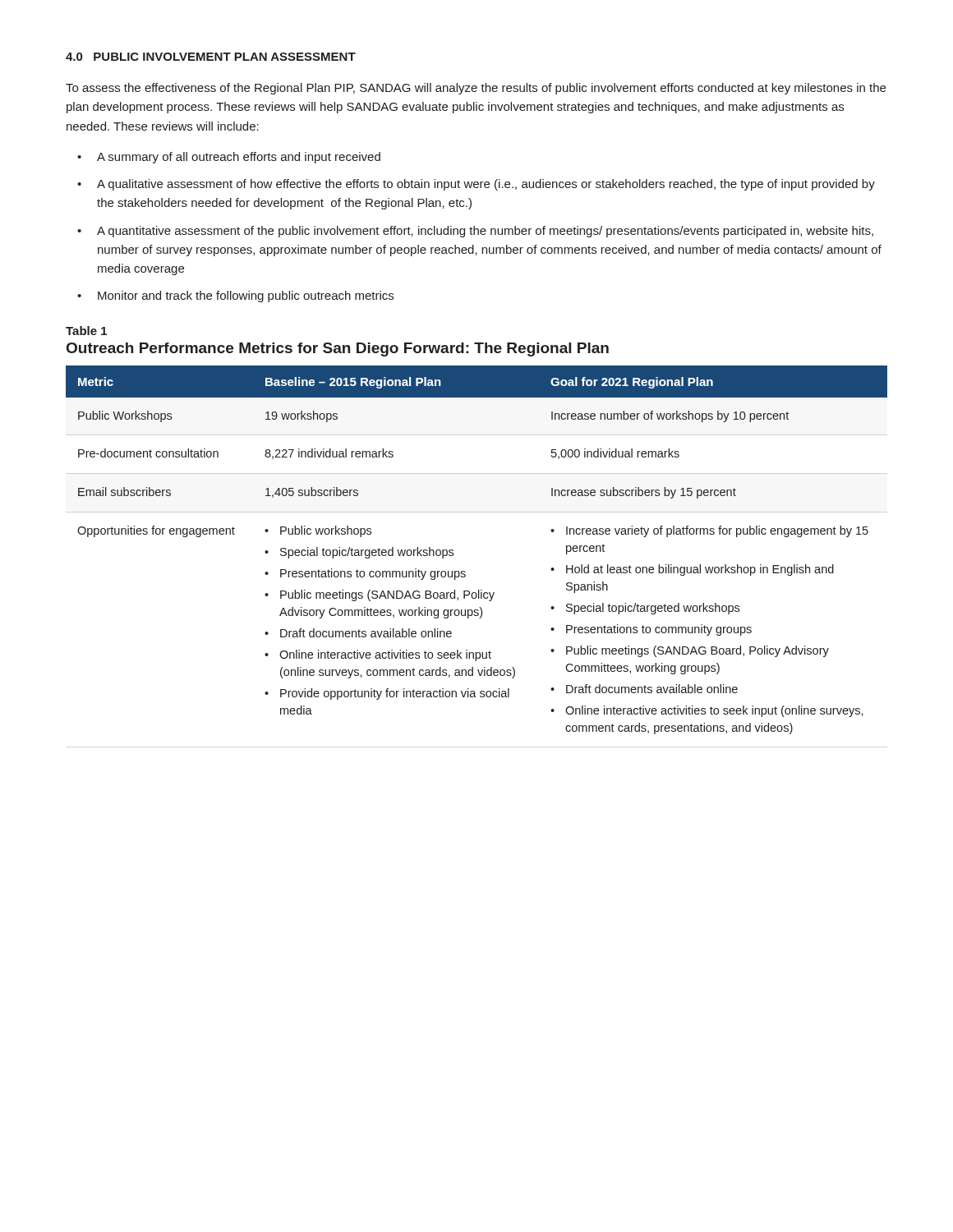
Task: Point to the text block starting "4.0 PUBLIC INVOLVEMENT PLAN ASSESSMENT"
Action: (x=211, y=56)
